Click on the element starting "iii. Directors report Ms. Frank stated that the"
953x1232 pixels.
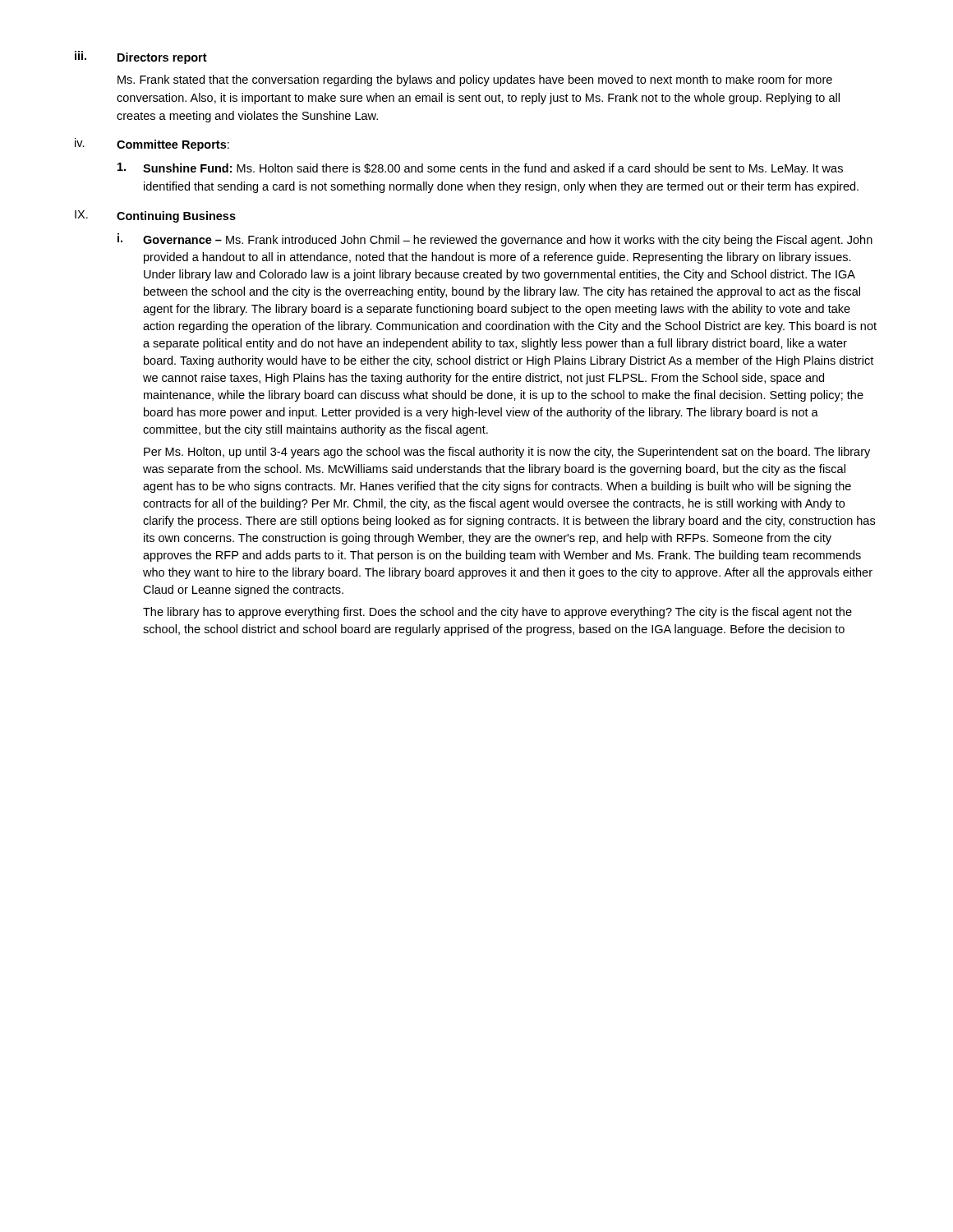[476, 87]
